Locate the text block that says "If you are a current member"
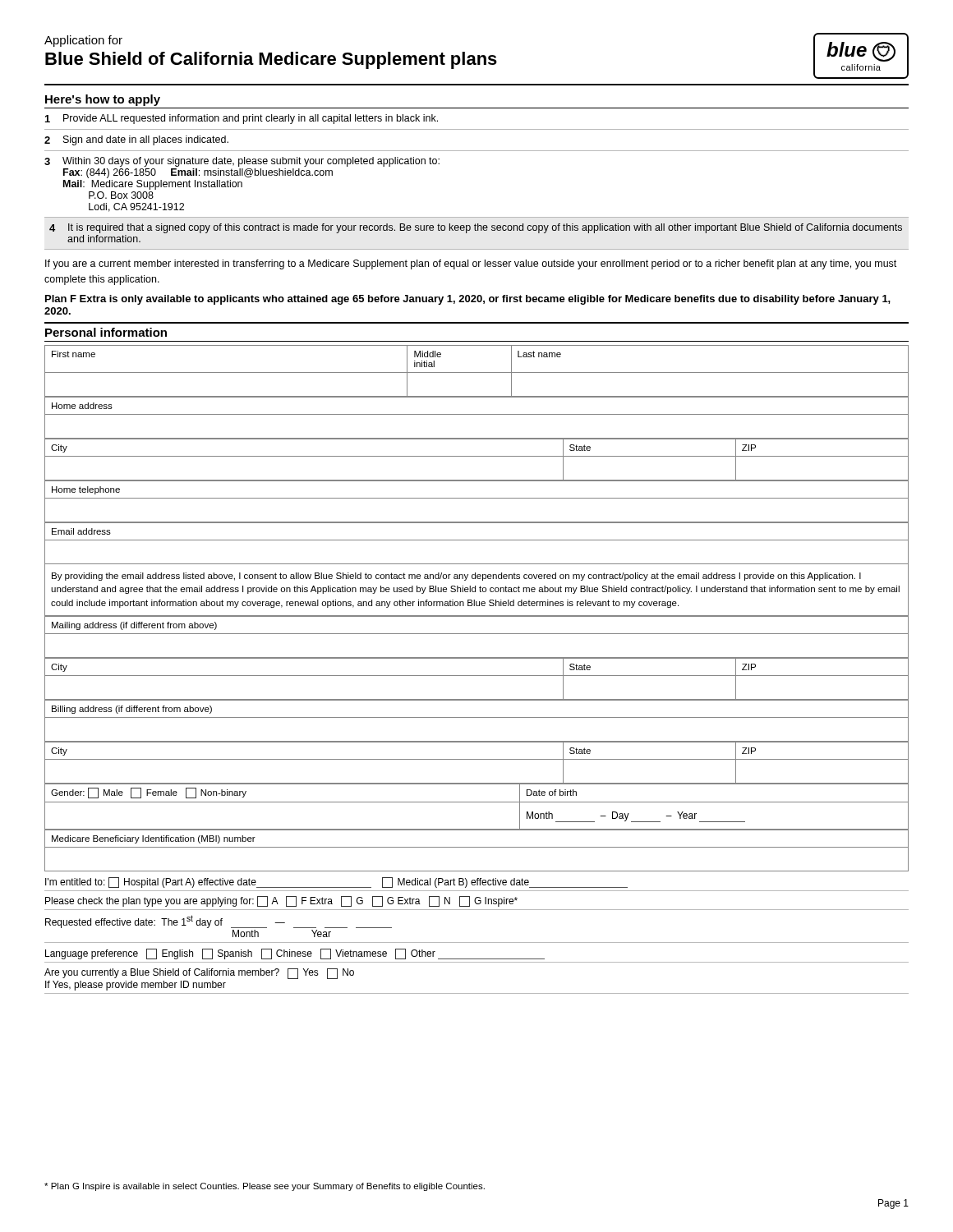The image size is (953, 1232). (470, 271)
